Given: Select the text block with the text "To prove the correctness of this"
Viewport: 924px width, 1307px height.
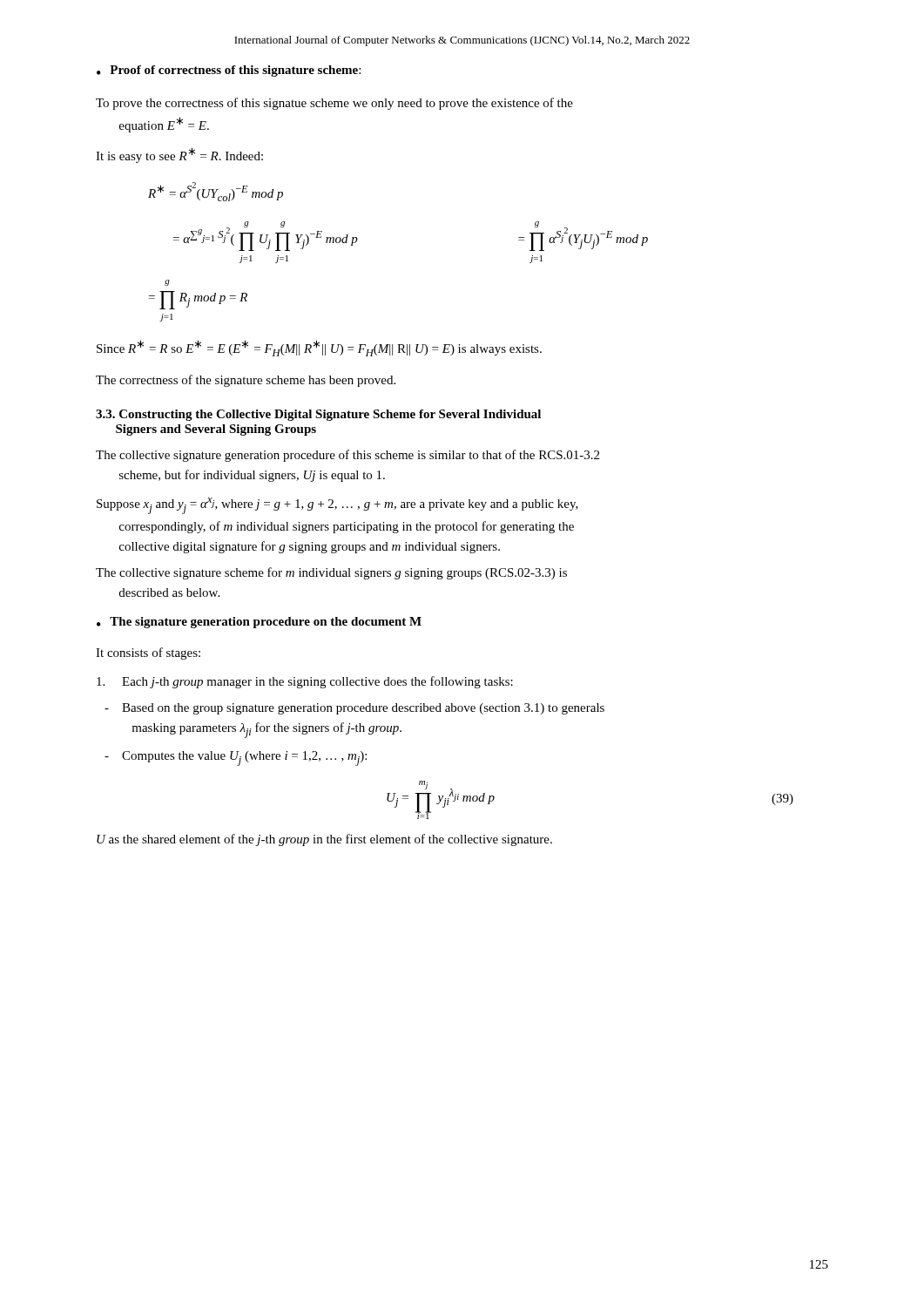Looking at the screenshot, I should click(x=334, y=114).
